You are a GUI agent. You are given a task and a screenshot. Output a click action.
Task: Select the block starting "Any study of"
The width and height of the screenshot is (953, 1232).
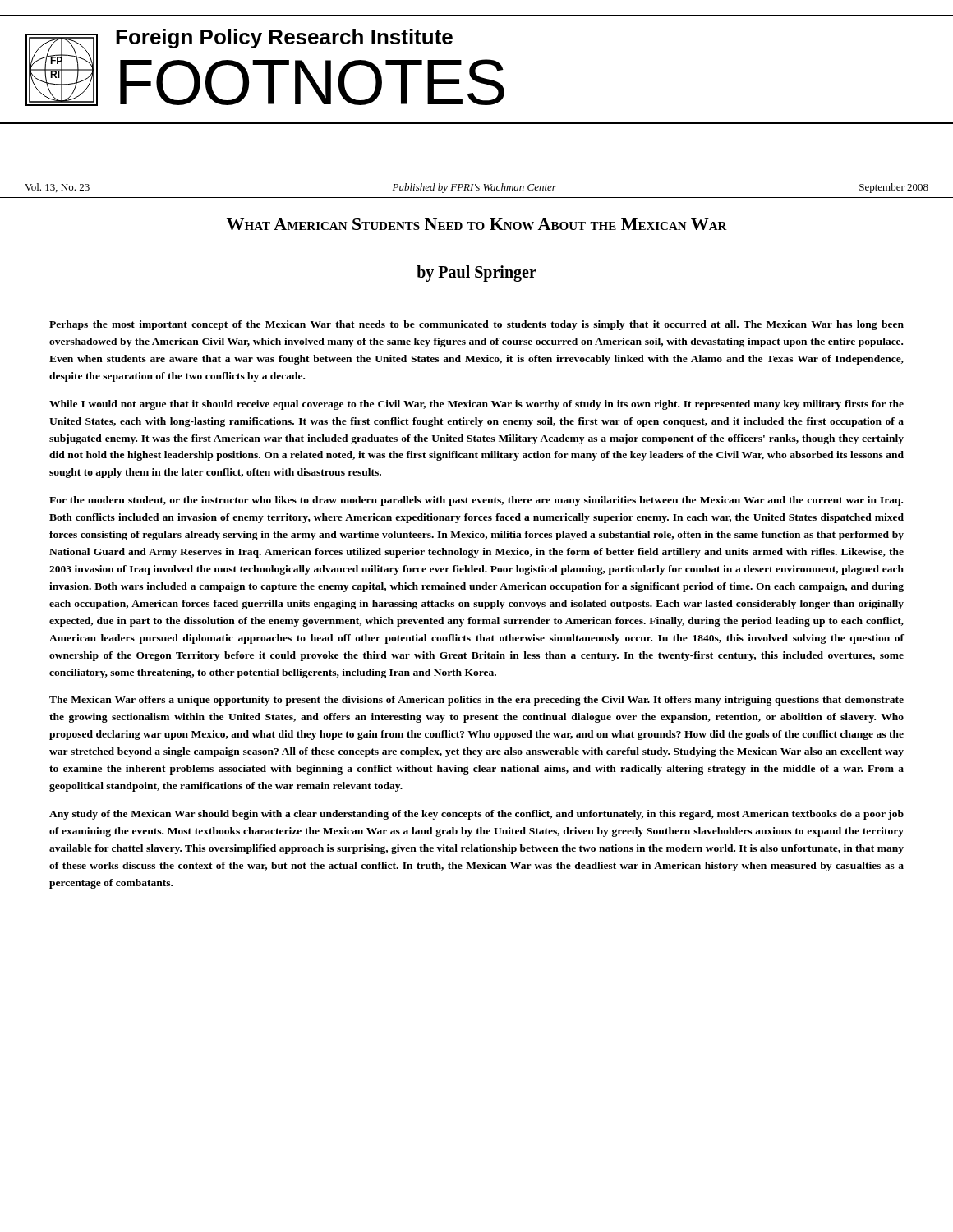pos(476,848)
